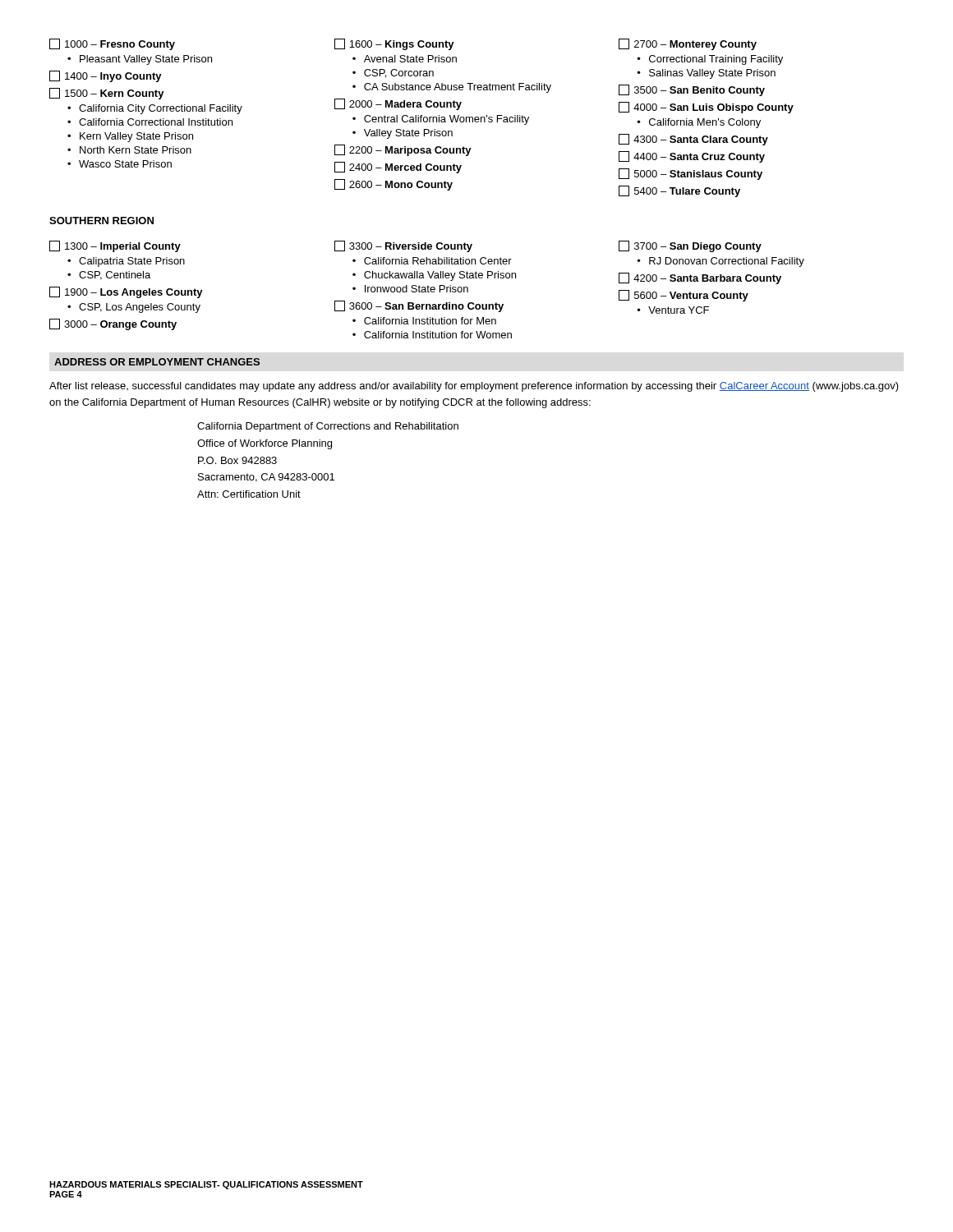Locate the text block starting "3000 – Orange County"
Viewport: 953px width, 1232px height.
[x=113, y=324]
